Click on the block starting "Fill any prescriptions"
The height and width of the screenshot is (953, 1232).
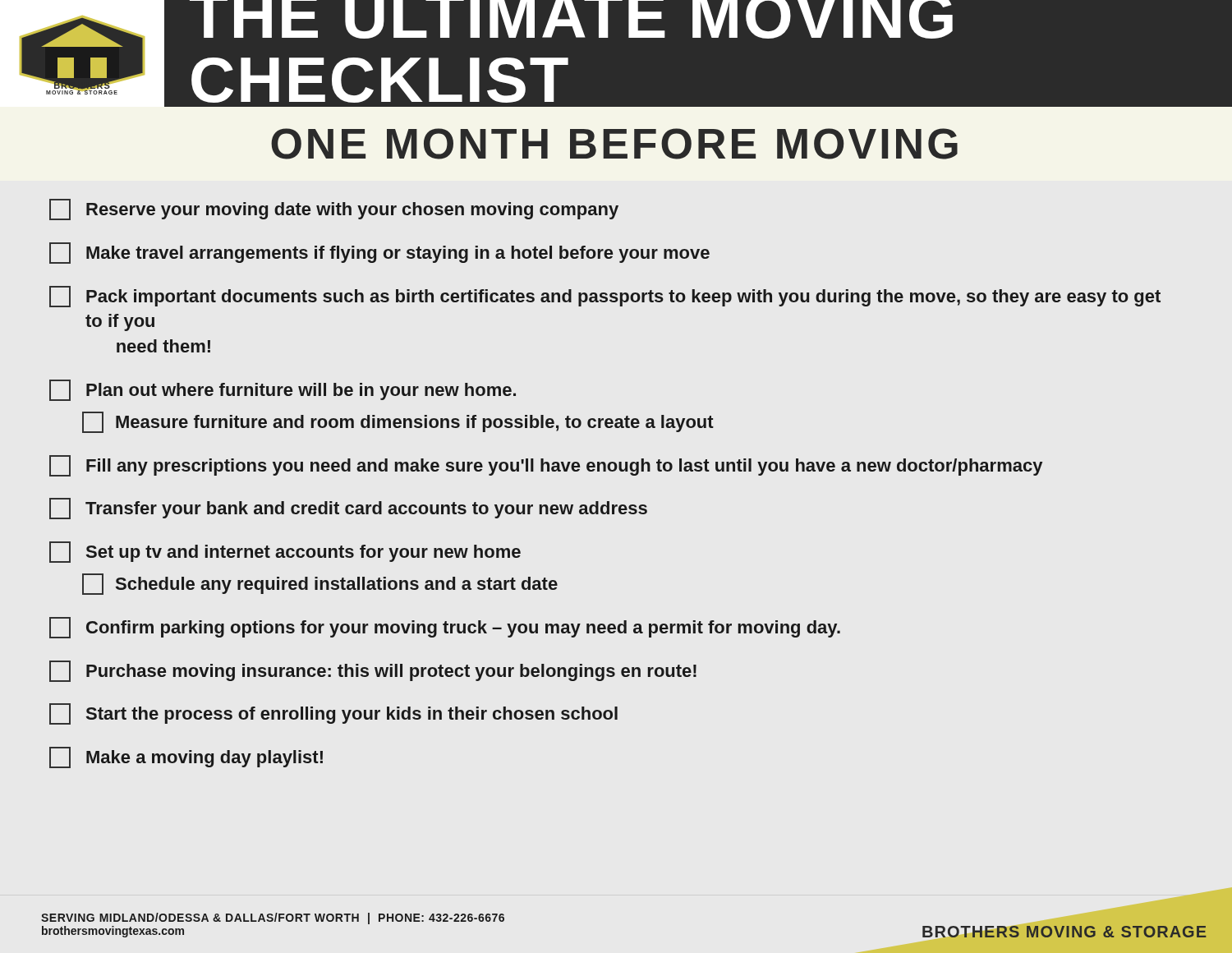616,466
